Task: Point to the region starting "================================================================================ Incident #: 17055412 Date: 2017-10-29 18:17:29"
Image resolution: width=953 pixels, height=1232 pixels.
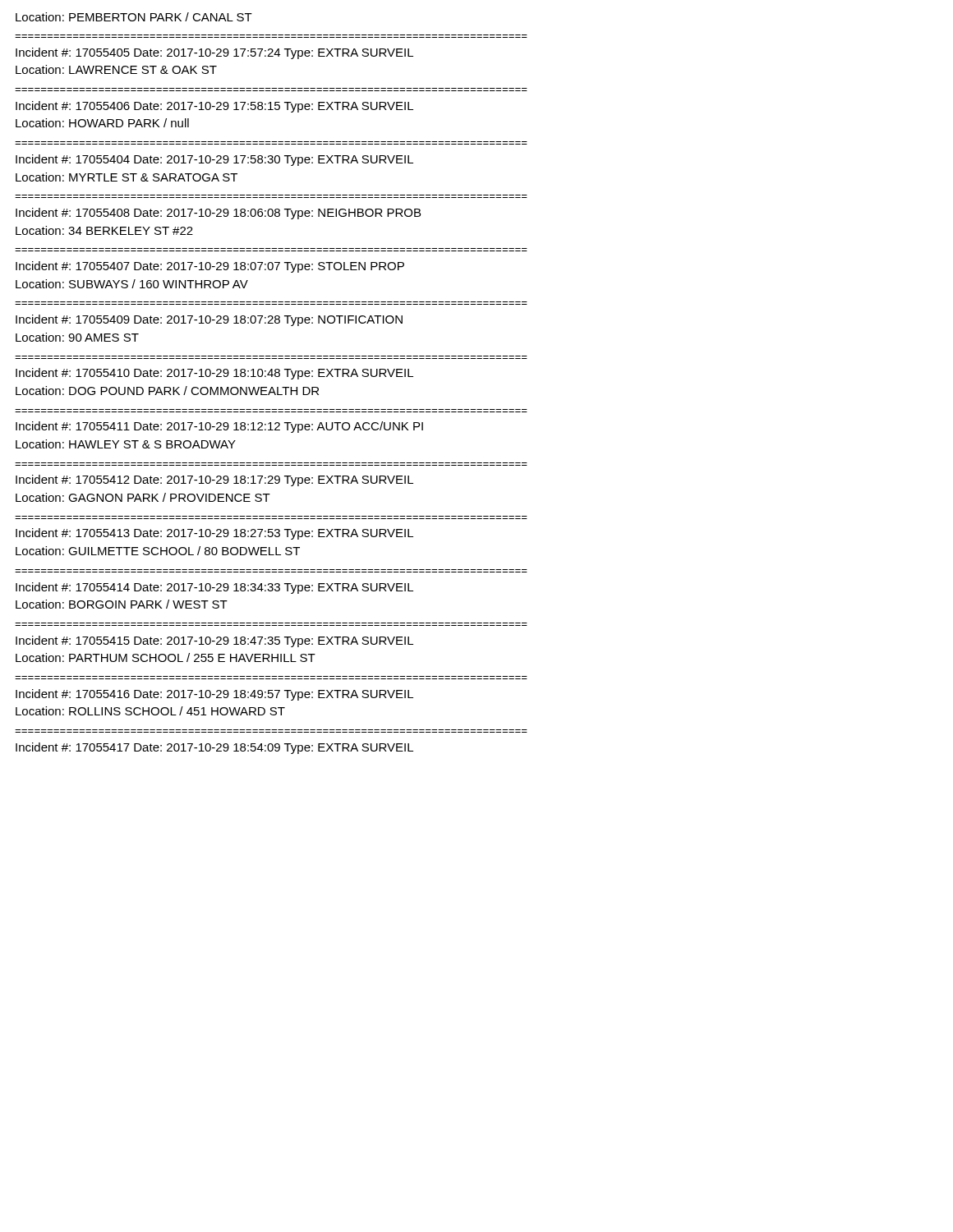Action: pos(214,480)
